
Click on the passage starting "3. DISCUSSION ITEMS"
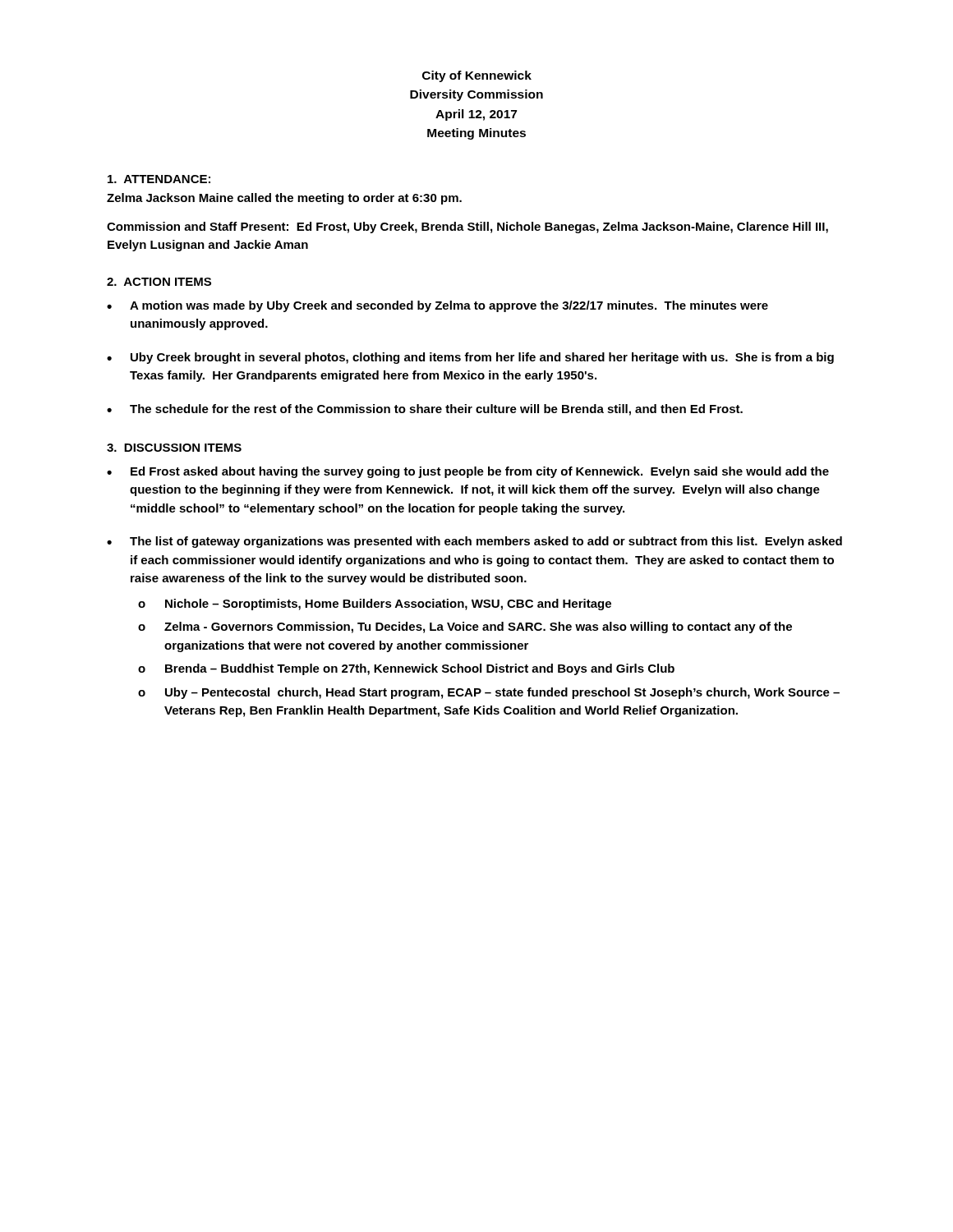pos(174,447)
